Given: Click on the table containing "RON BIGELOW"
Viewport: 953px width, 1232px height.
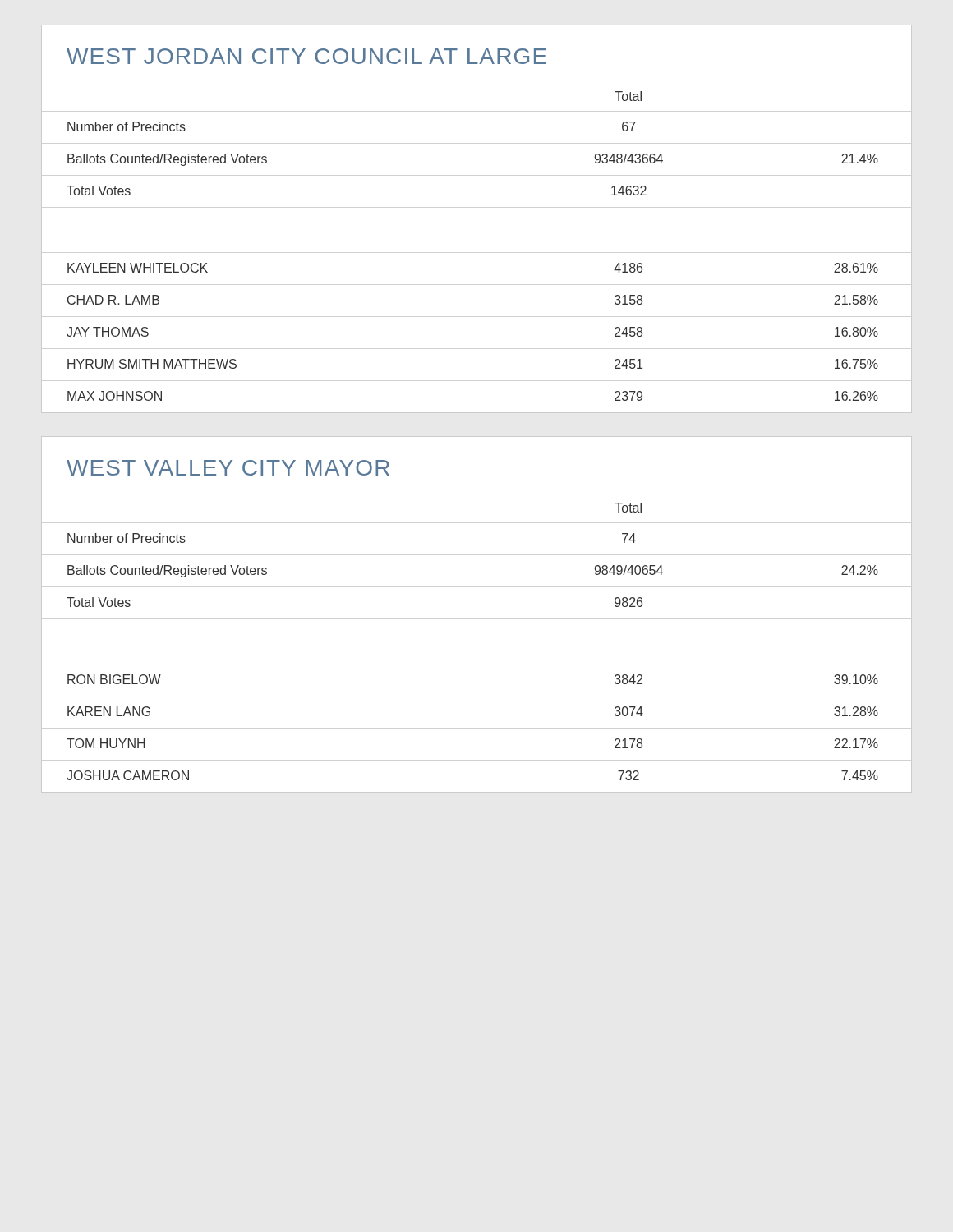Looking at the screenshot, I should [476, 643].
